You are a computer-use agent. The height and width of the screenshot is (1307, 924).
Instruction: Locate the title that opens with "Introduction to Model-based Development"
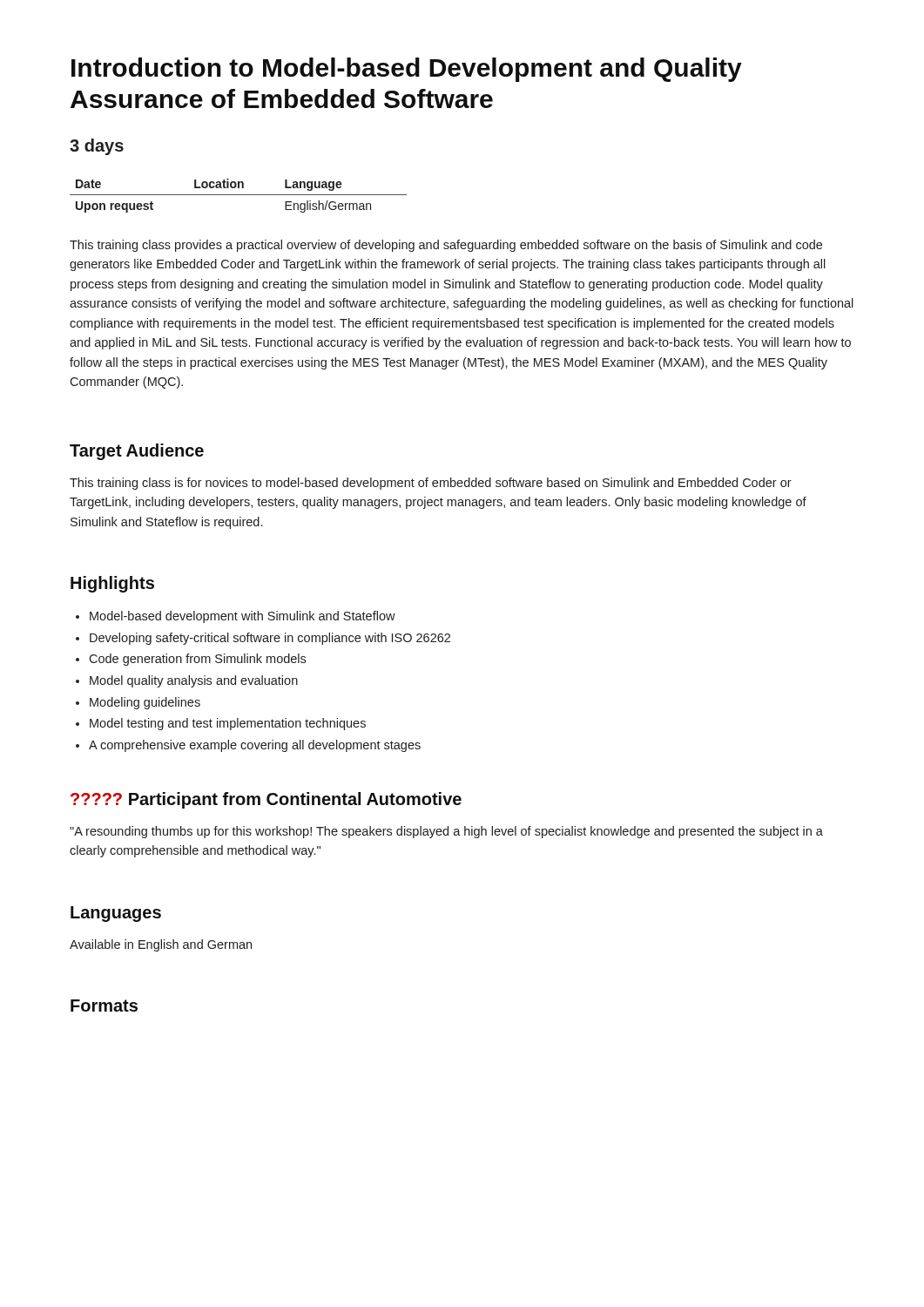click(462, 84)
